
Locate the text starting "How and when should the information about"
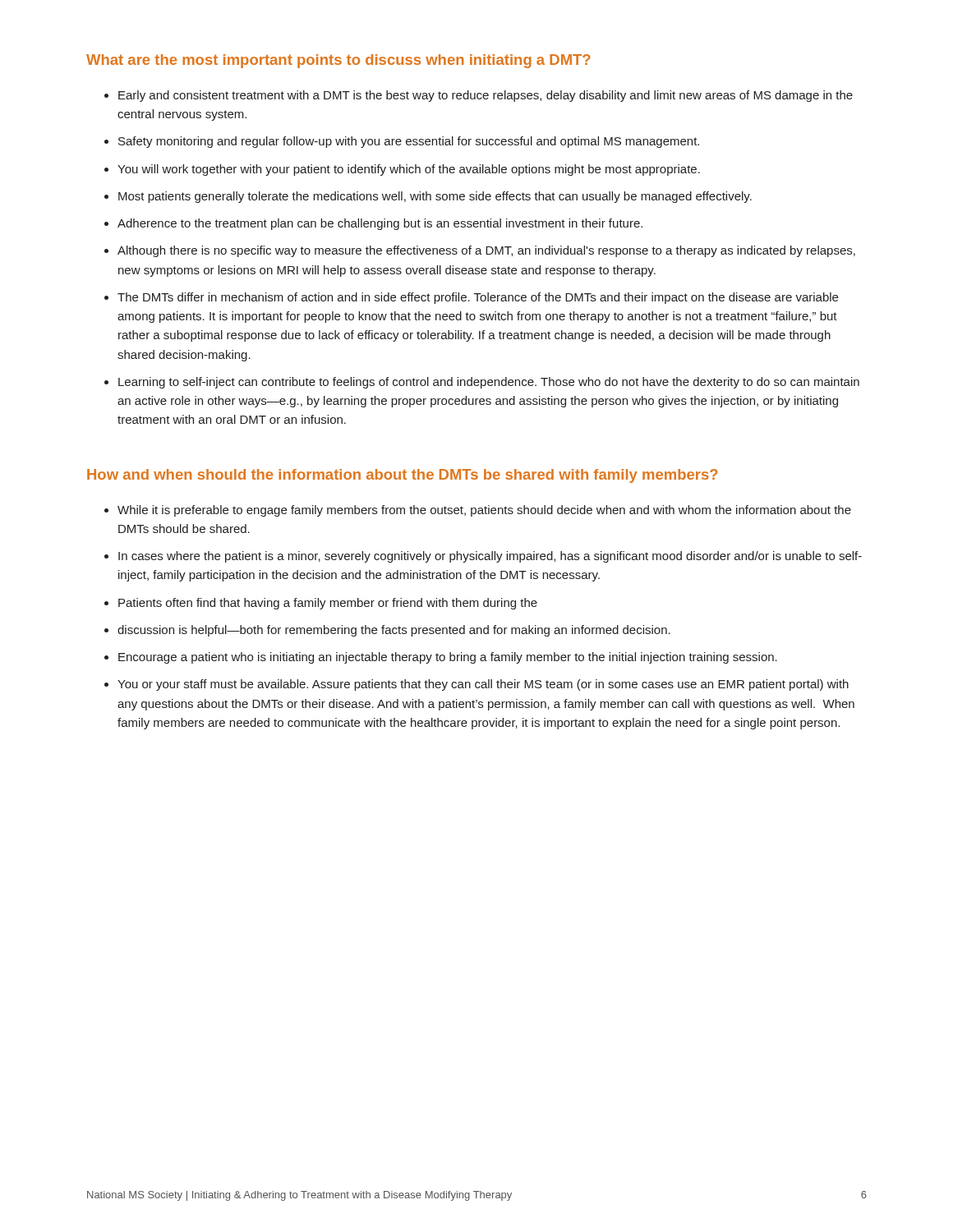tap(402, 474)
